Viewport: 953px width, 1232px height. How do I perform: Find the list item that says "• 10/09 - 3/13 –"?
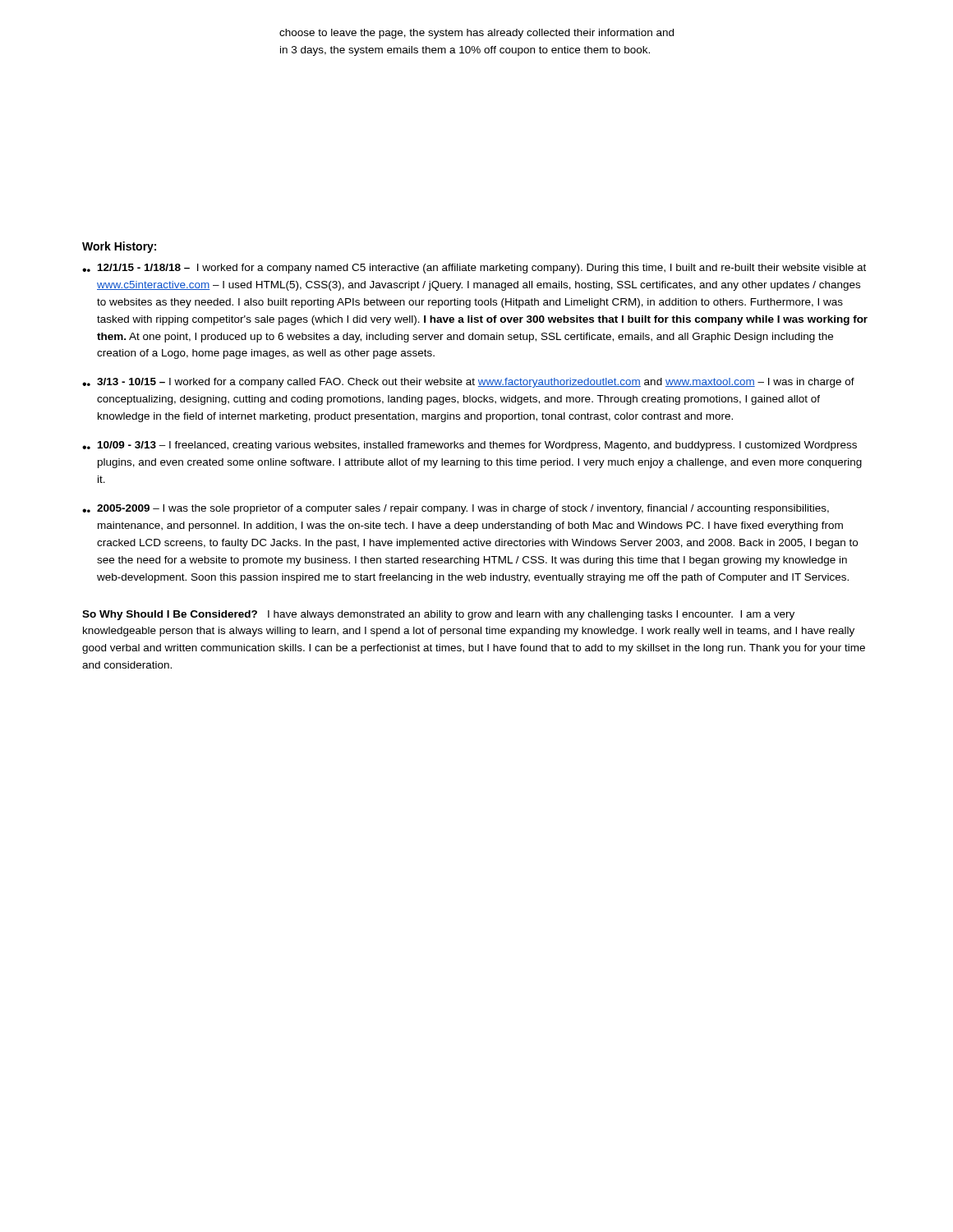point(476,463)
